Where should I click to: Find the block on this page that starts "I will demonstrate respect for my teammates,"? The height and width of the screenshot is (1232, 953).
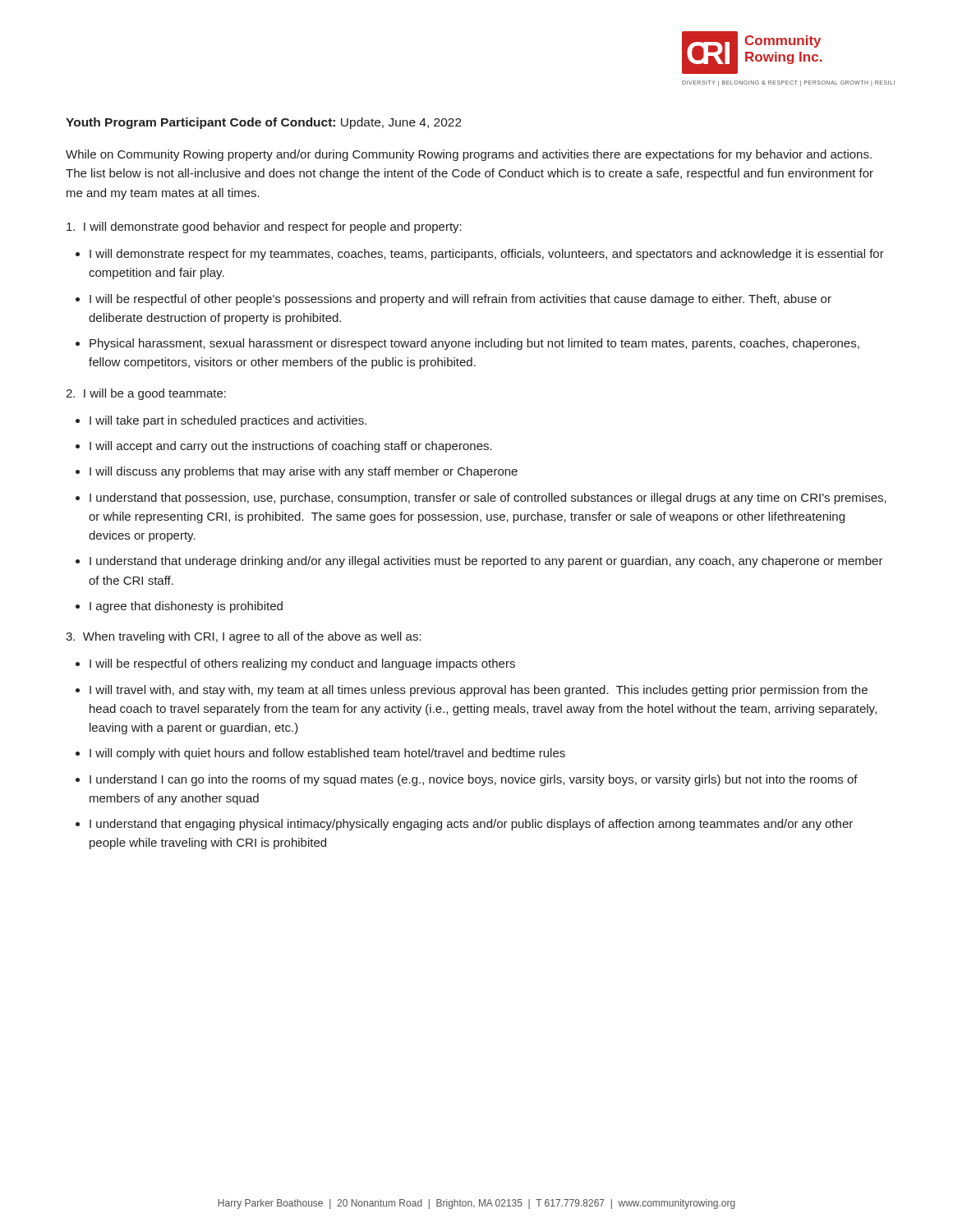coord(486,263)
